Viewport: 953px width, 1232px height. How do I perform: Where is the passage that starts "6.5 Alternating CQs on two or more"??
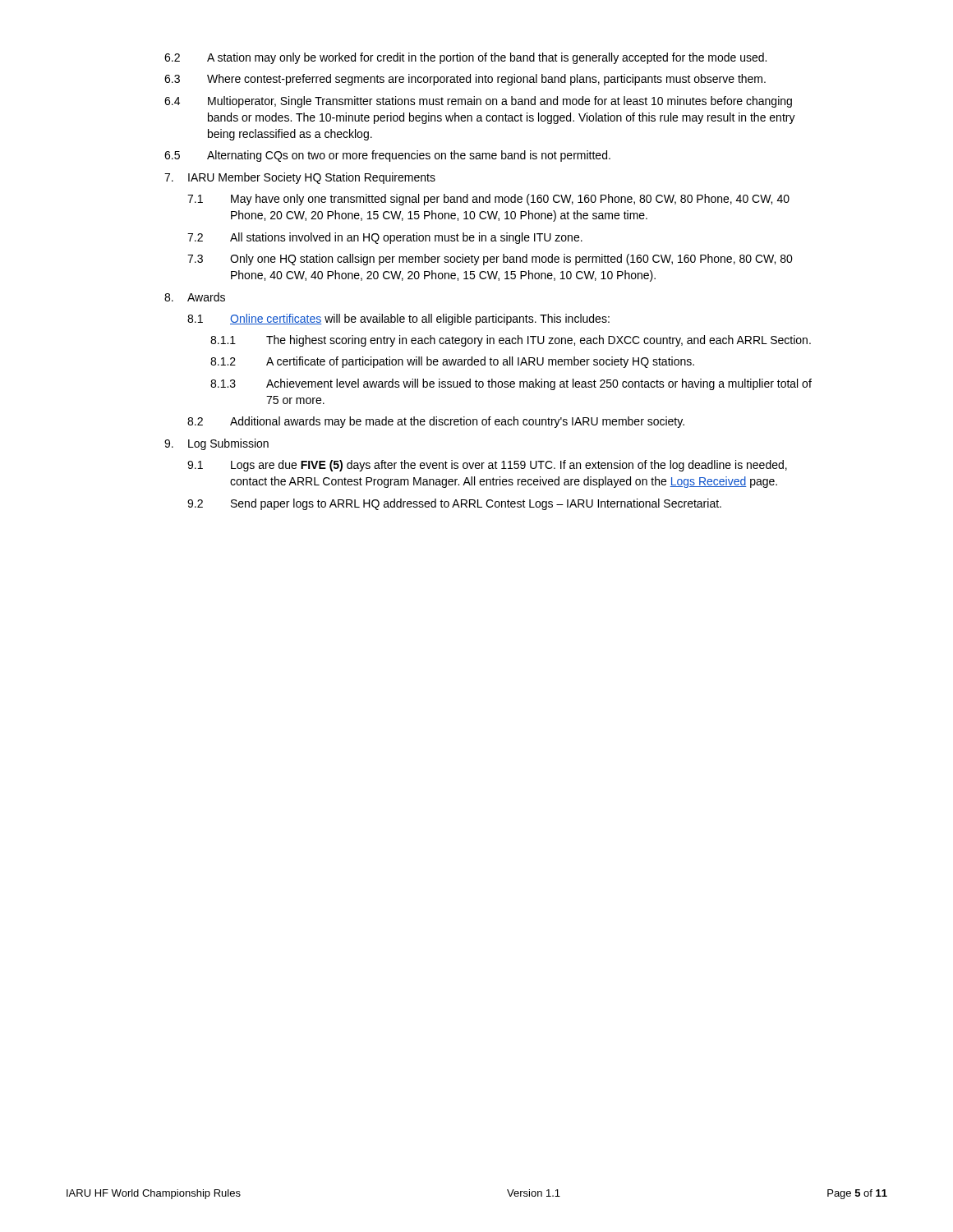493,156
